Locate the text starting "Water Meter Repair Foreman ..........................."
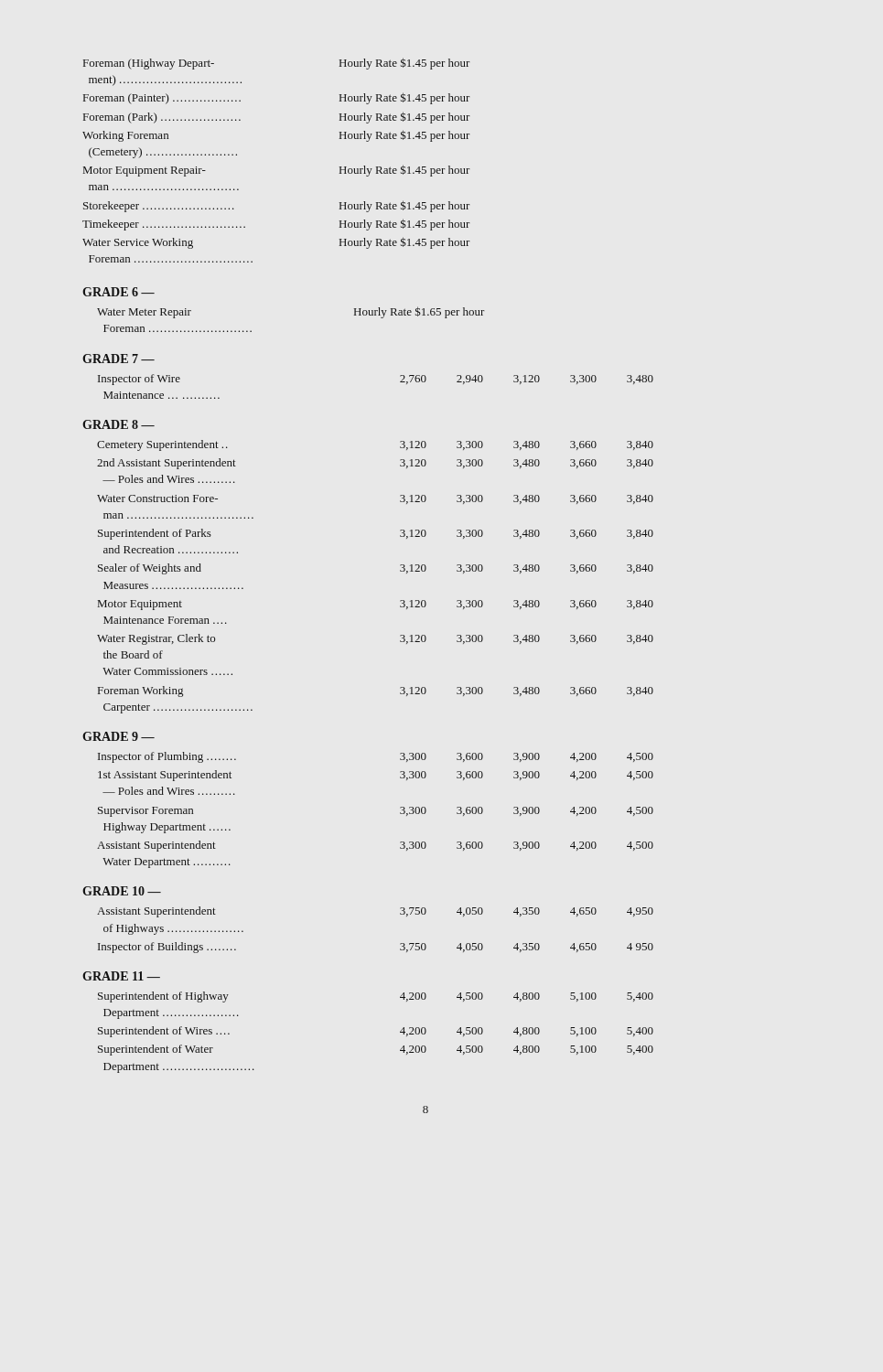The width and height of the screenshot is (883, 1372). click(141, 312)
